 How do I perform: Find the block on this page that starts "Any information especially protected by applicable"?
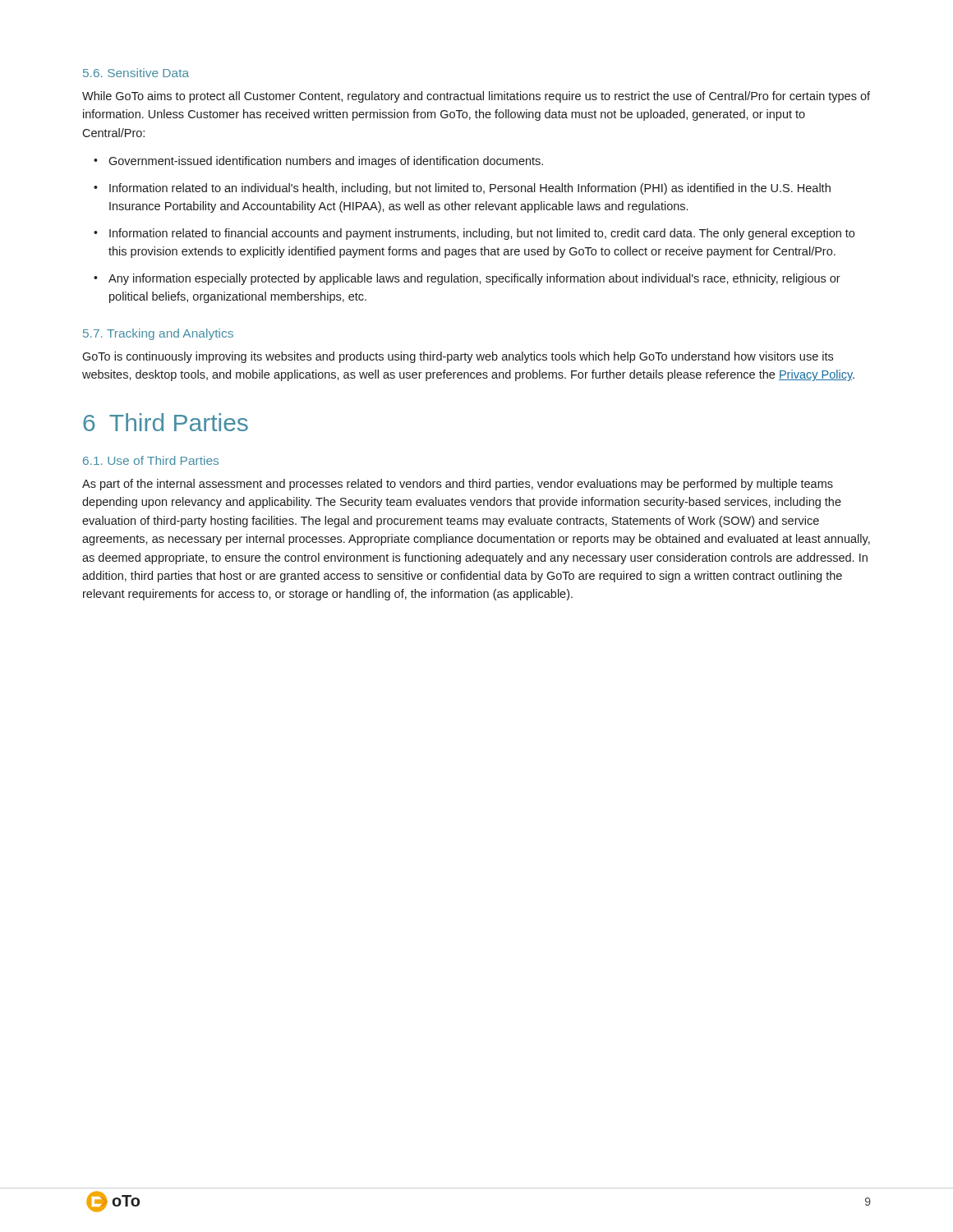click(x=474, y=287)
